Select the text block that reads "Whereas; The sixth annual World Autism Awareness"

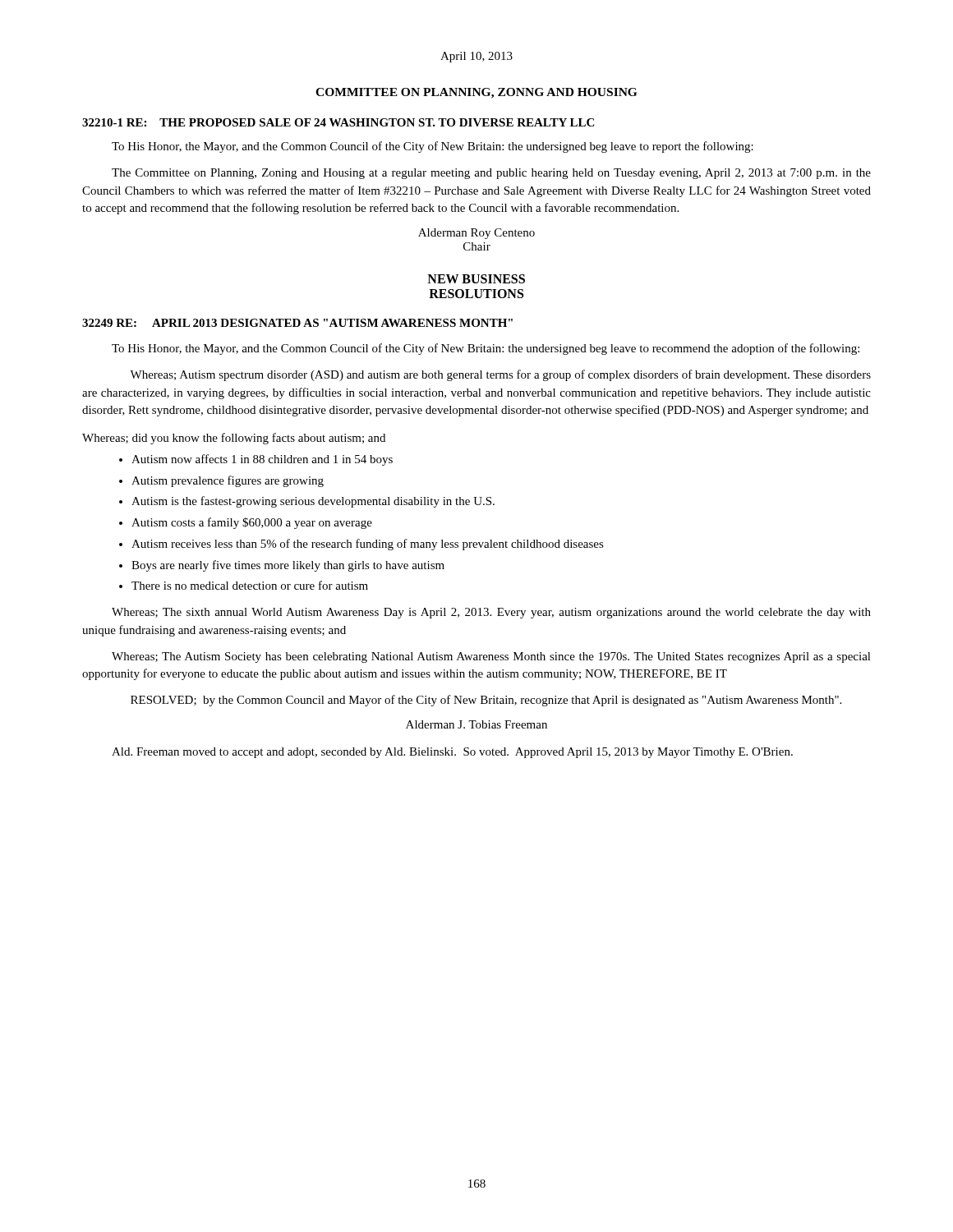[476, 621]
